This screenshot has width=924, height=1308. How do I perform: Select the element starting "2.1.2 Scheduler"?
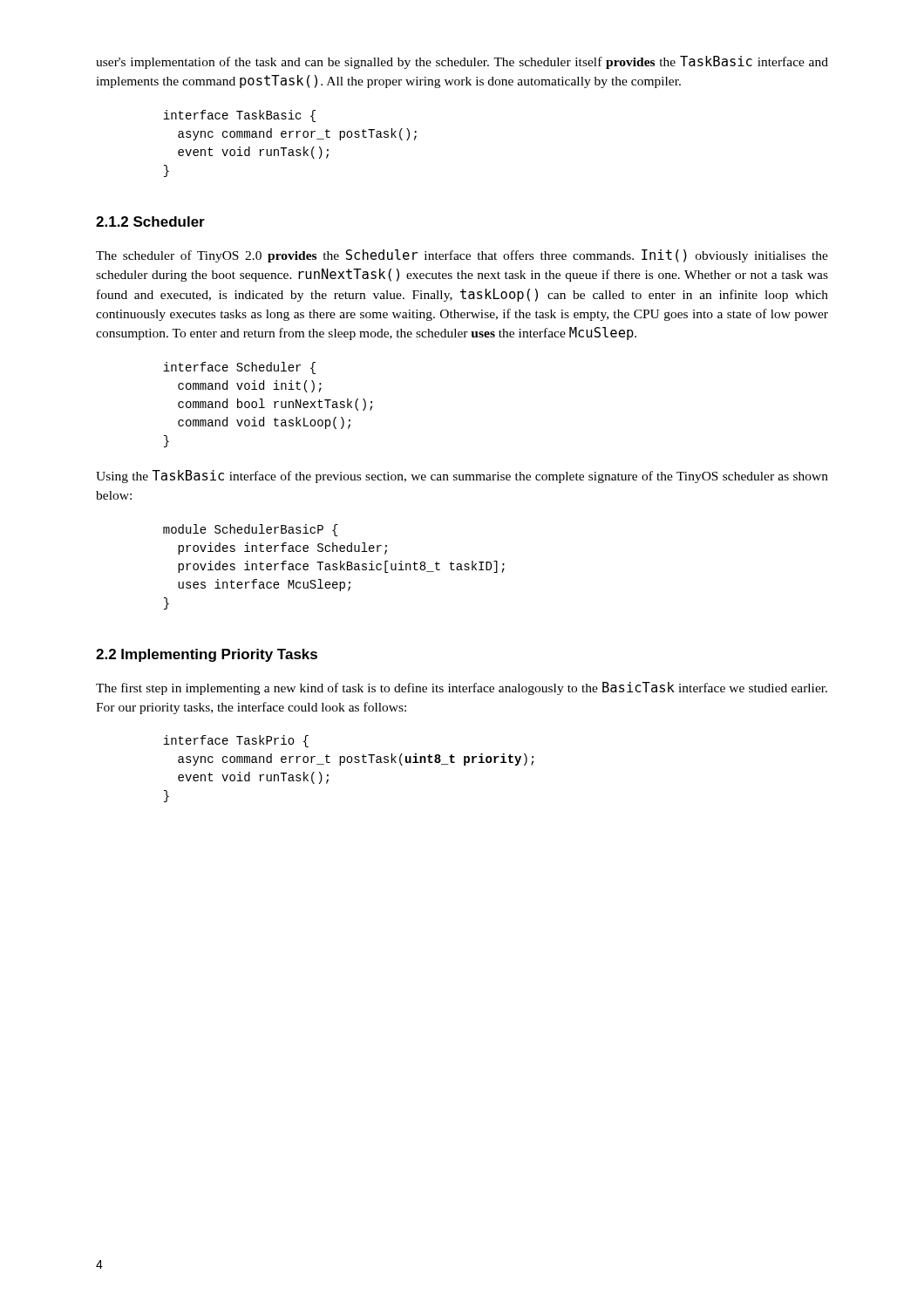(150, 222)
